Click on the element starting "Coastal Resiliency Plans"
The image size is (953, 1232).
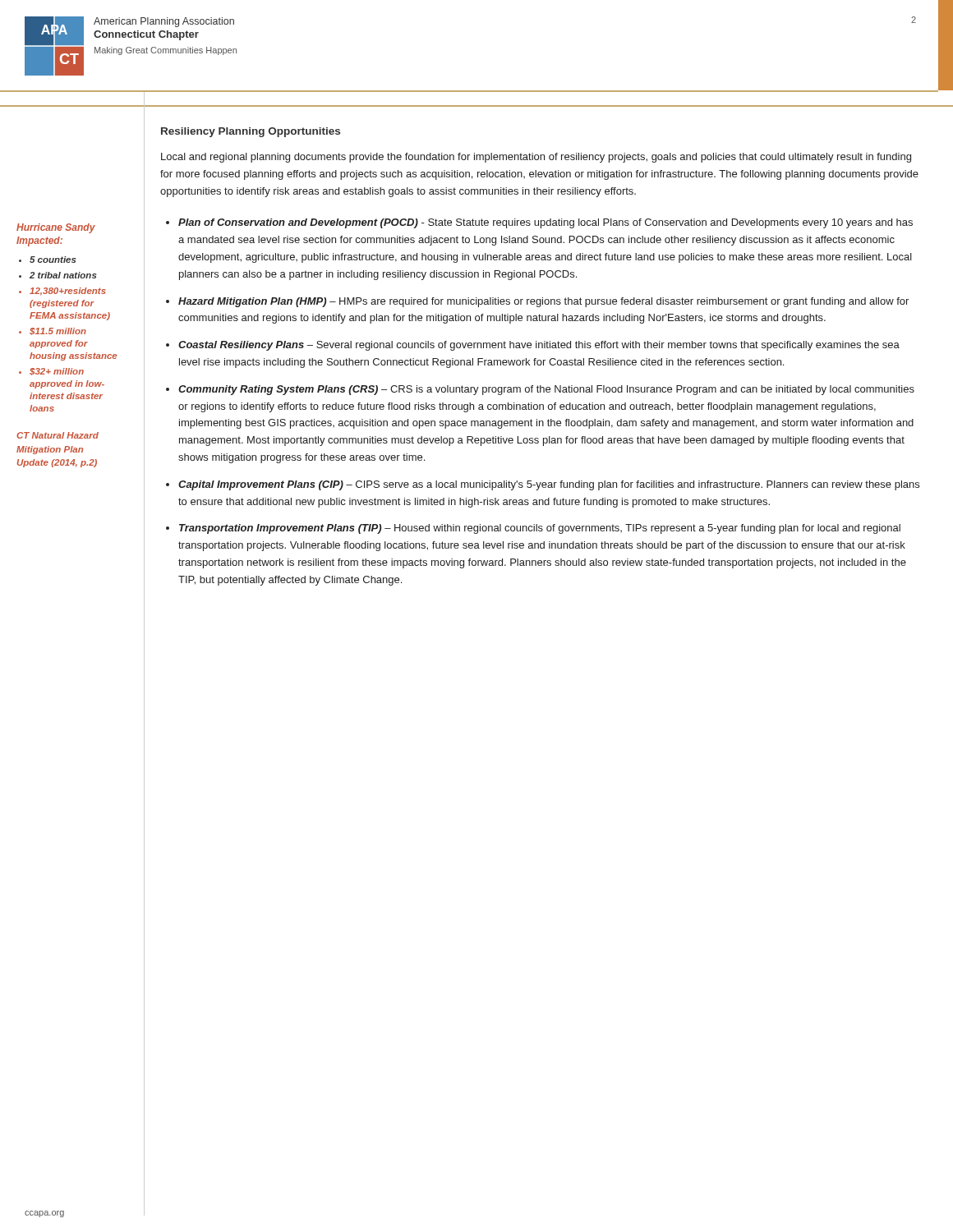[x=539, y=353]
